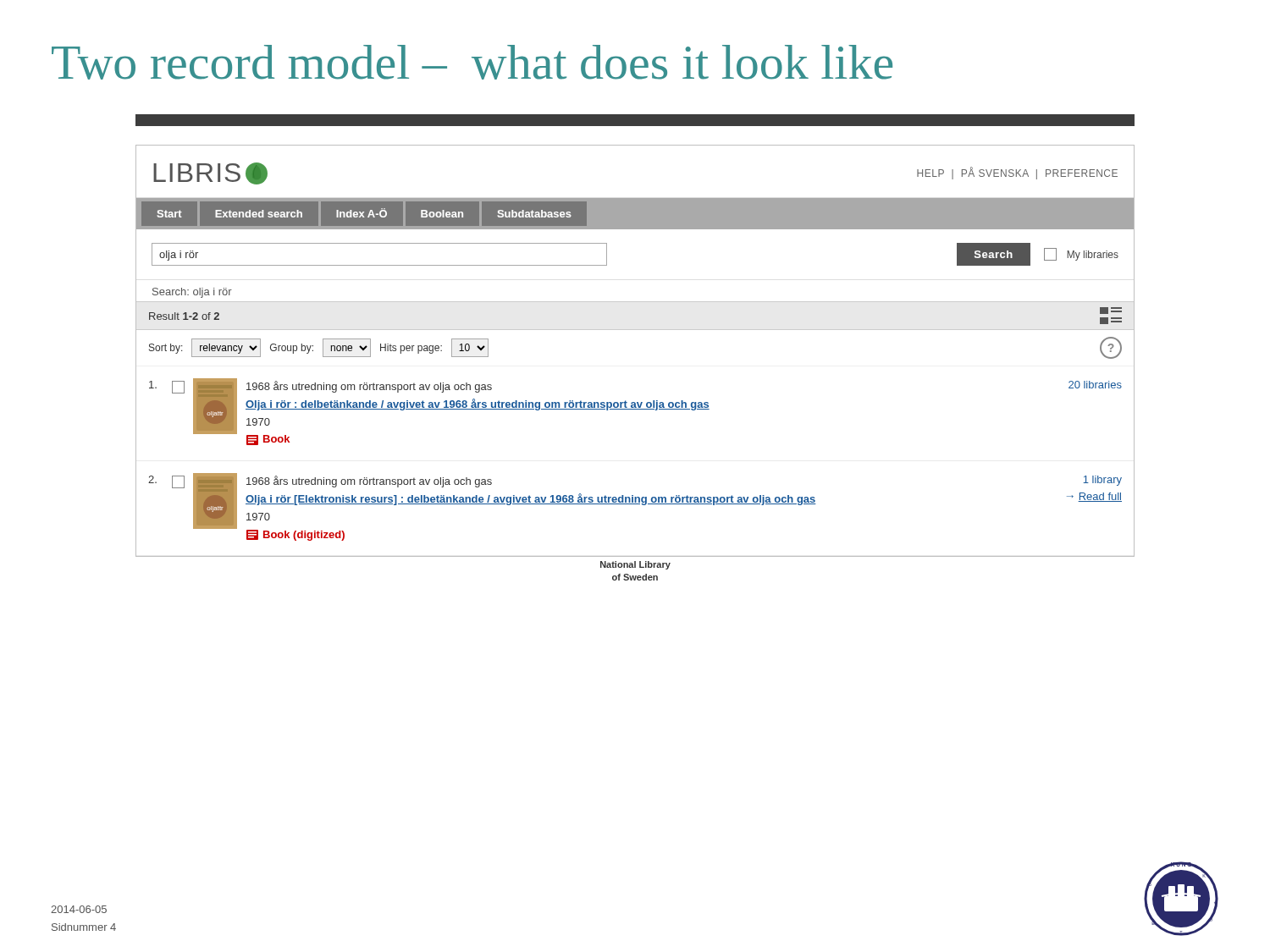1270x952 pixels.
Task: Find the block starting "Two record model"
Action: pos(473,62)
